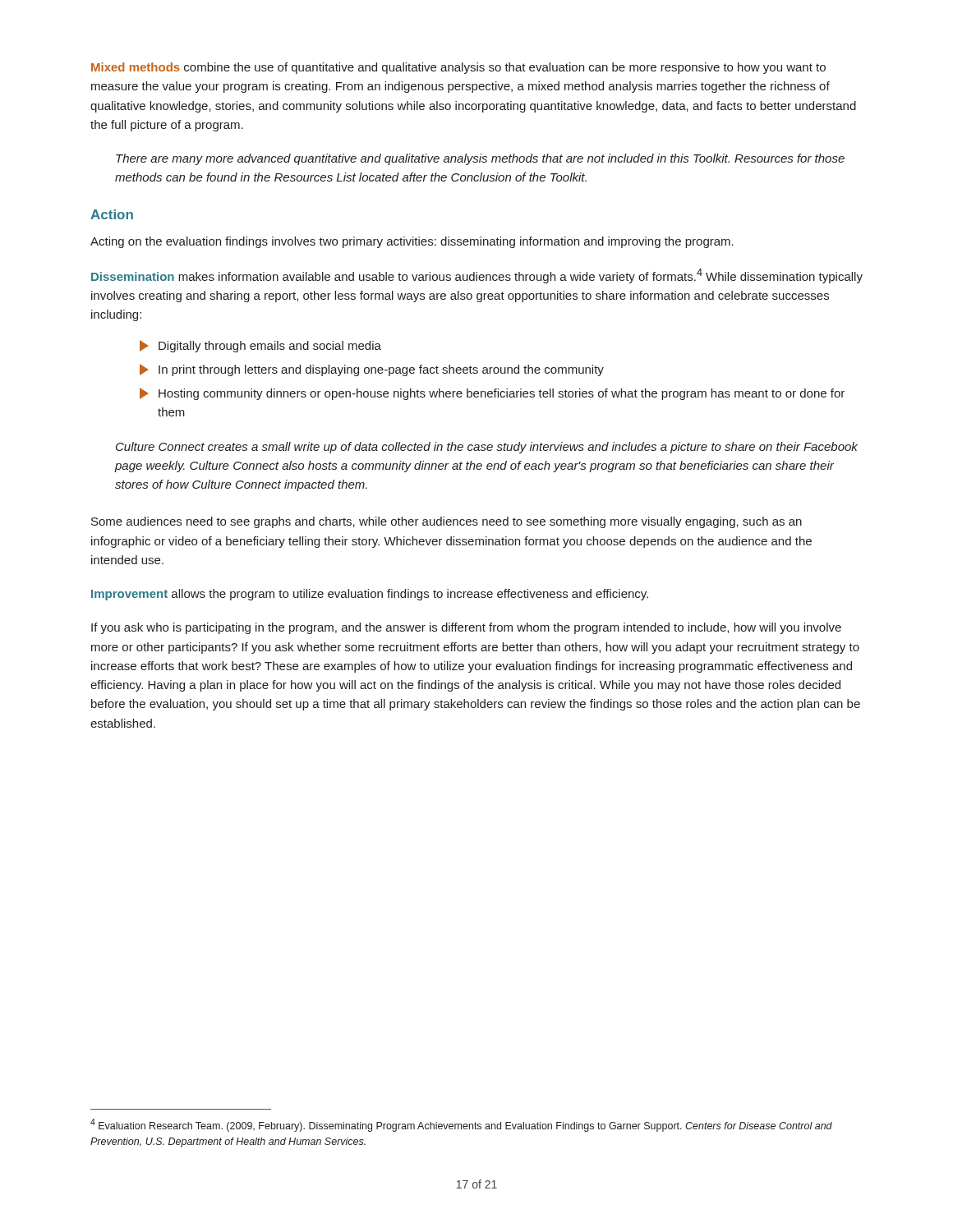Find the section header
The height and width of the screenshot is (1232, 953).
coord(112,214)
